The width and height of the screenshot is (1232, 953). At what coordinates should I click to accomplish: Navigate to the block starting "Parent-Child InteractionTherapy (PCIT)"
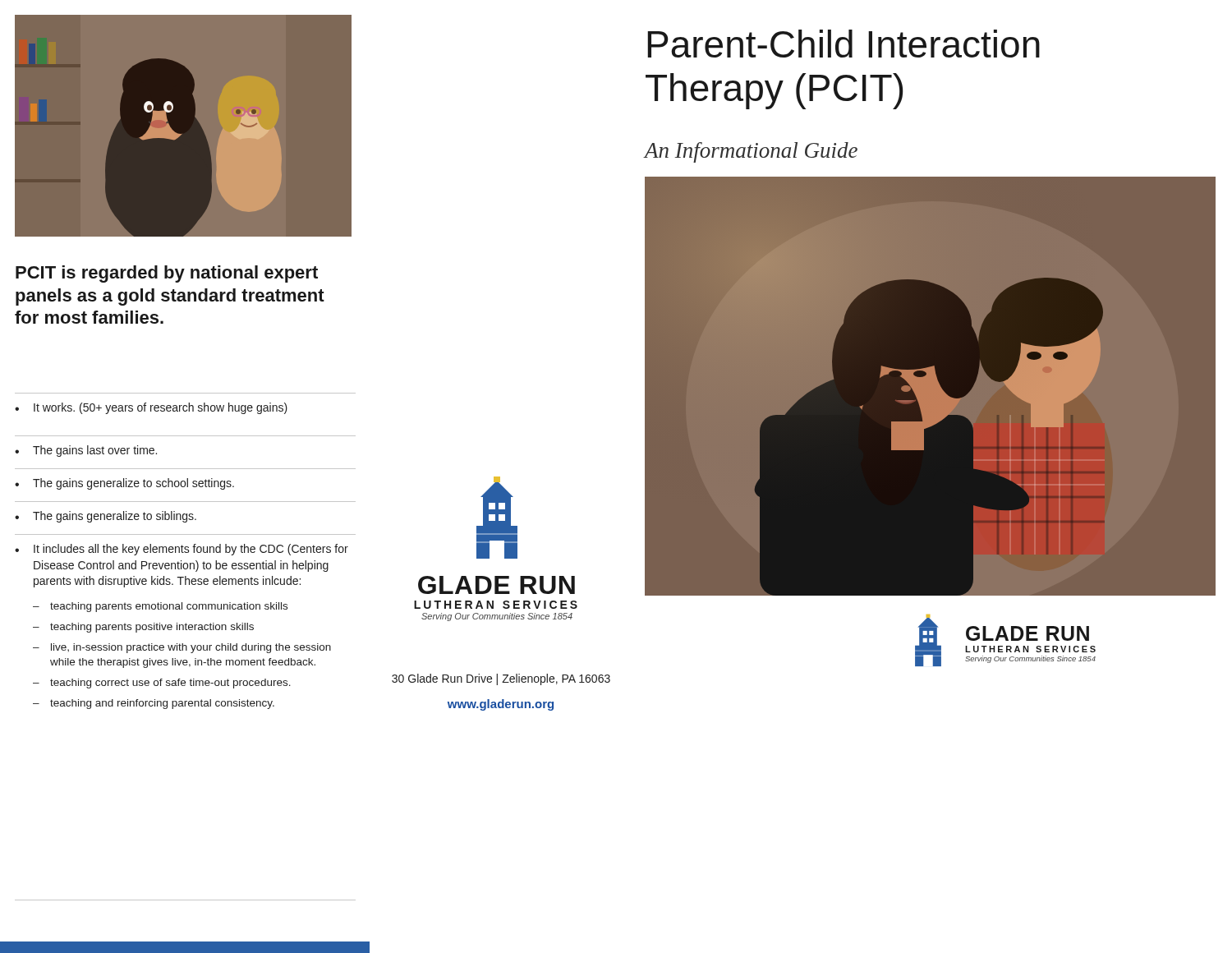tap(932, 66)
